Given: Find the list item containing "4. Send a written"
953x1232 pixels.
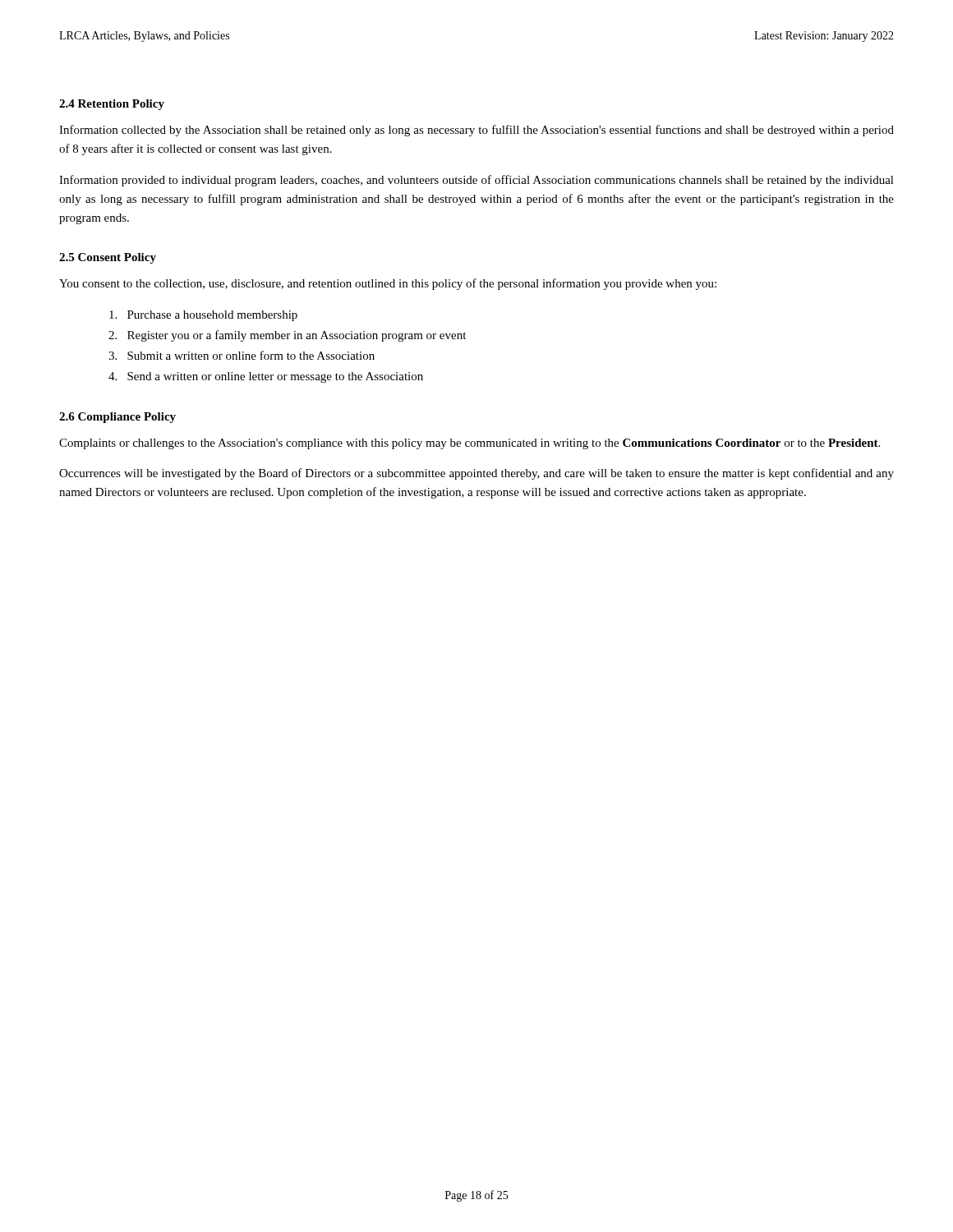Looking at the screenshot, I should [x=266, y=376].
